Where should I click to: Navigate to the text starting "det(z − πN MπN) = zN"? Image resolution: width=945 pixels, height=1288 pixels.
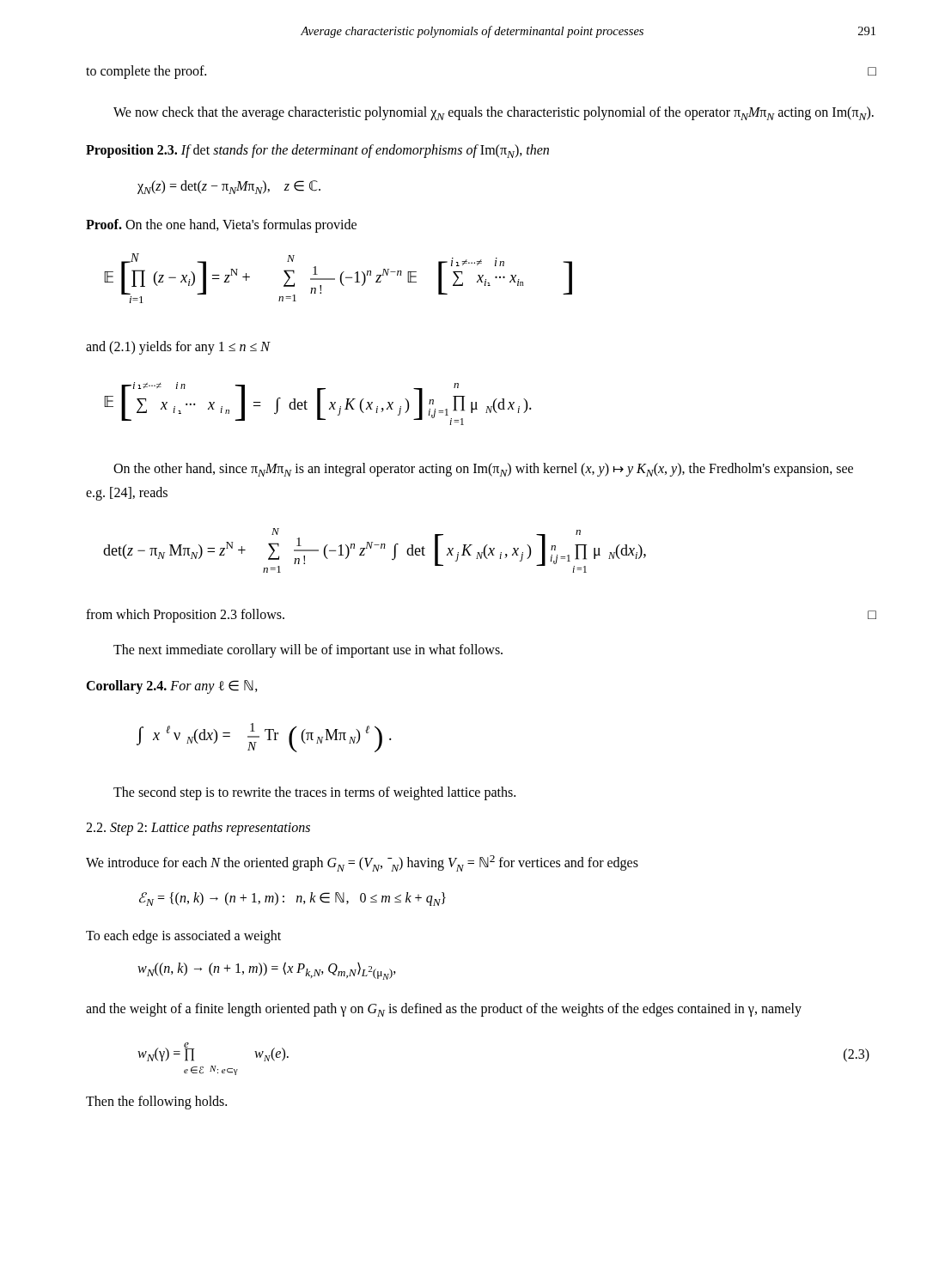[x=477, y=550]
